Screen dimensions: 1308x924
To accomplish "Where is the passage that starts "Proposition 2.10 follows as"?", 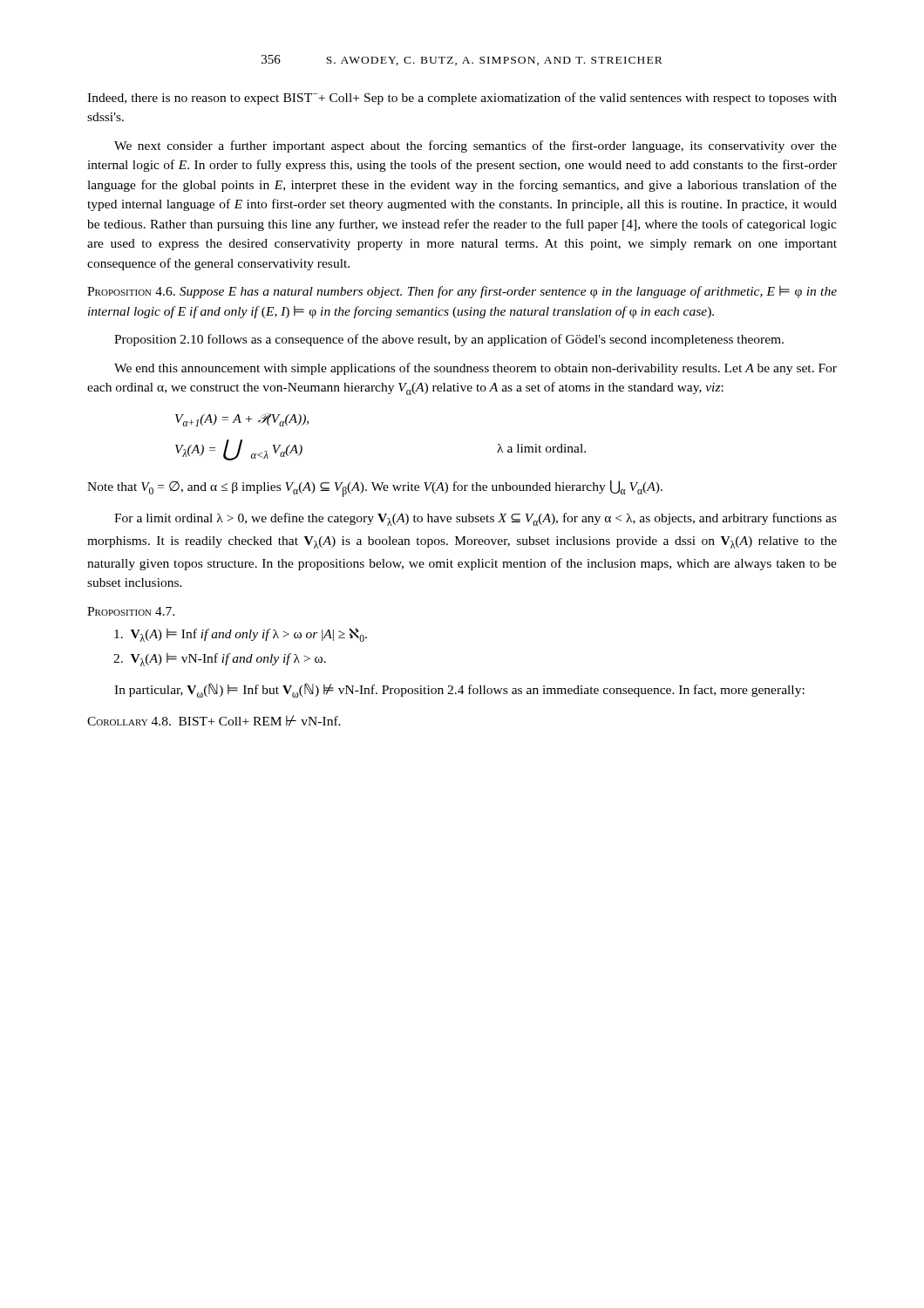I will (462, 339).
